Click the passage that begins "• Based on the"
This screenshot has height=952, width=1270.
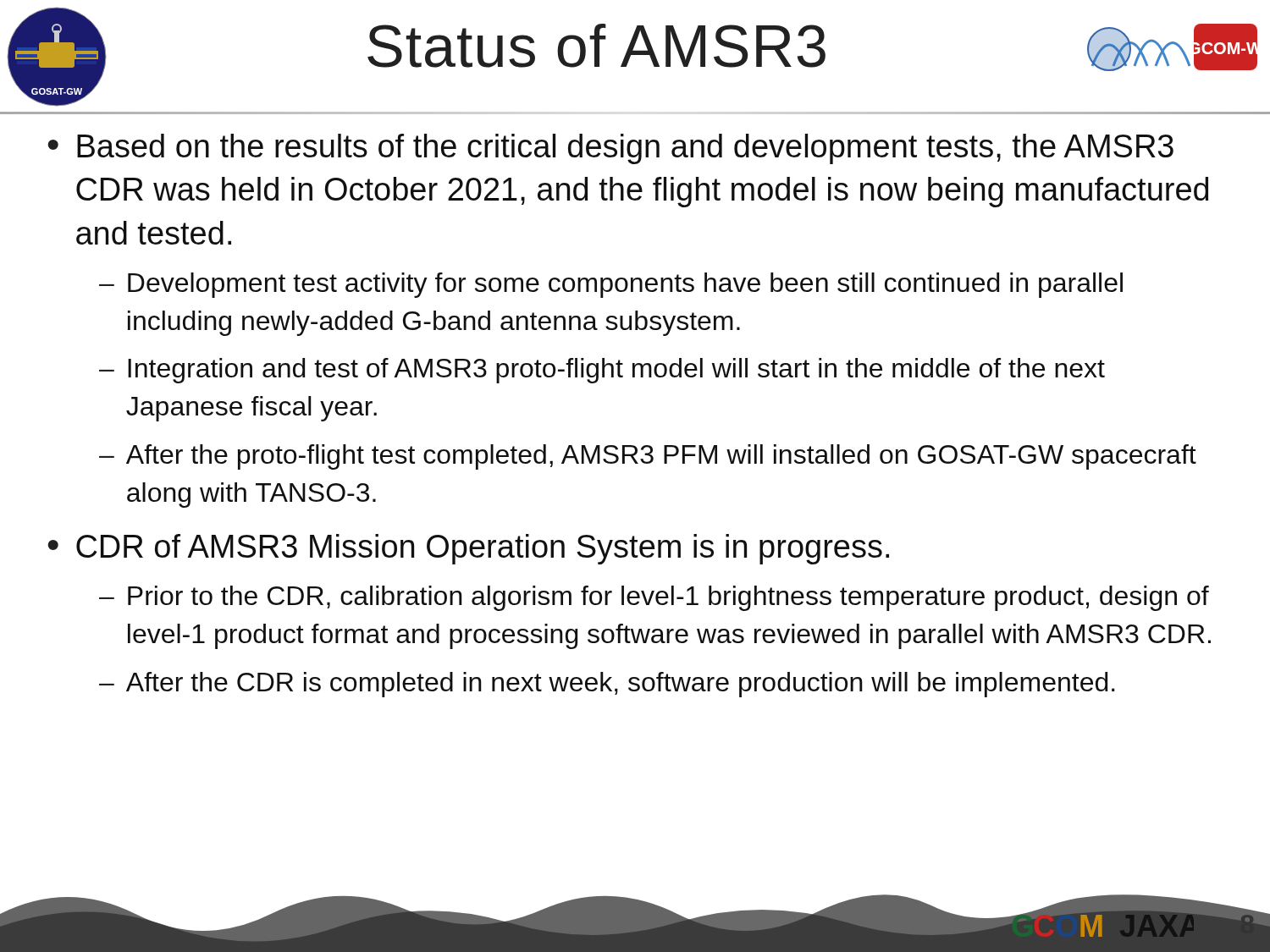coord(635,190)
